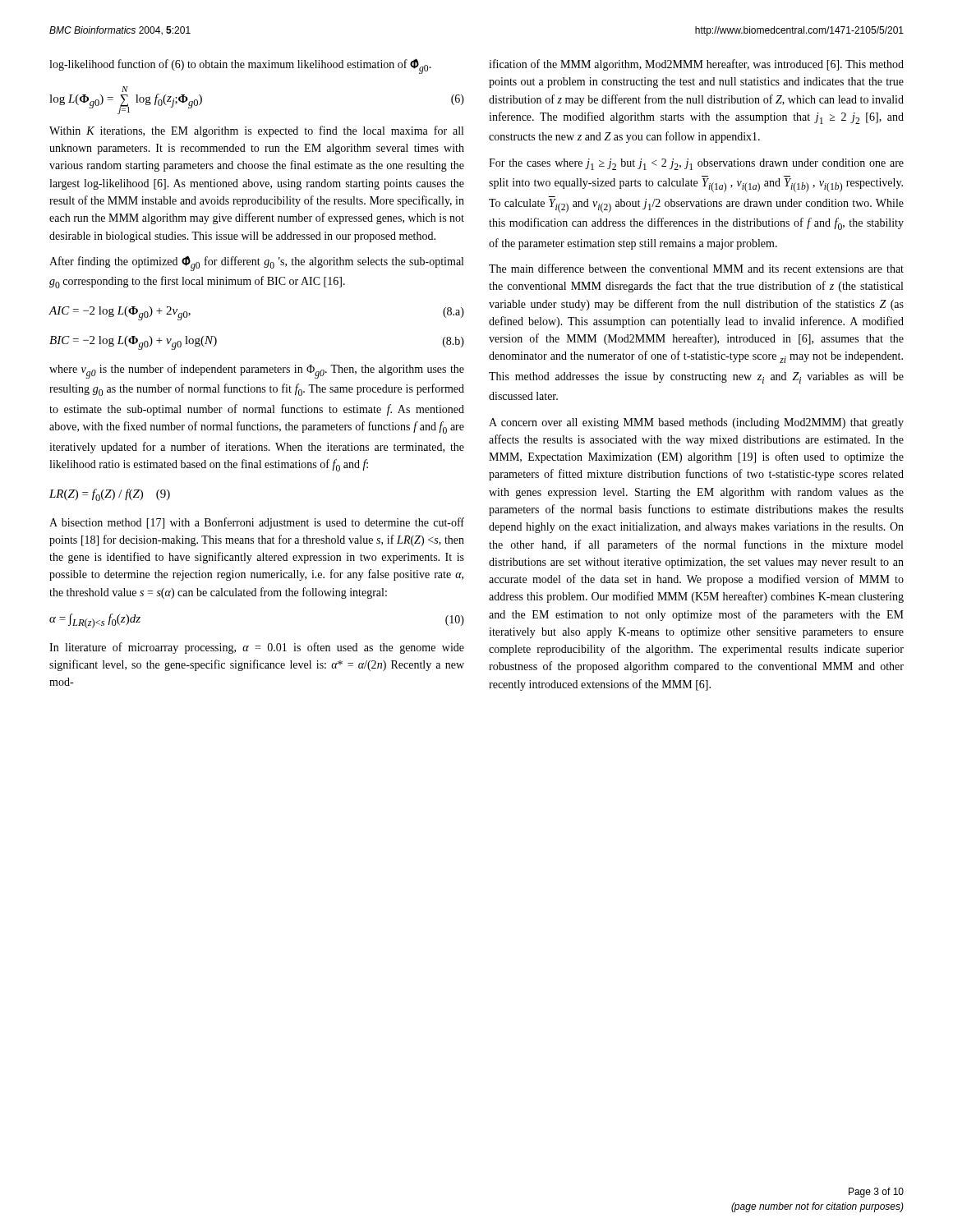Click on the text block containing "The main difference between"
This screenshot has height=1232, width=953.
[696, 333]
